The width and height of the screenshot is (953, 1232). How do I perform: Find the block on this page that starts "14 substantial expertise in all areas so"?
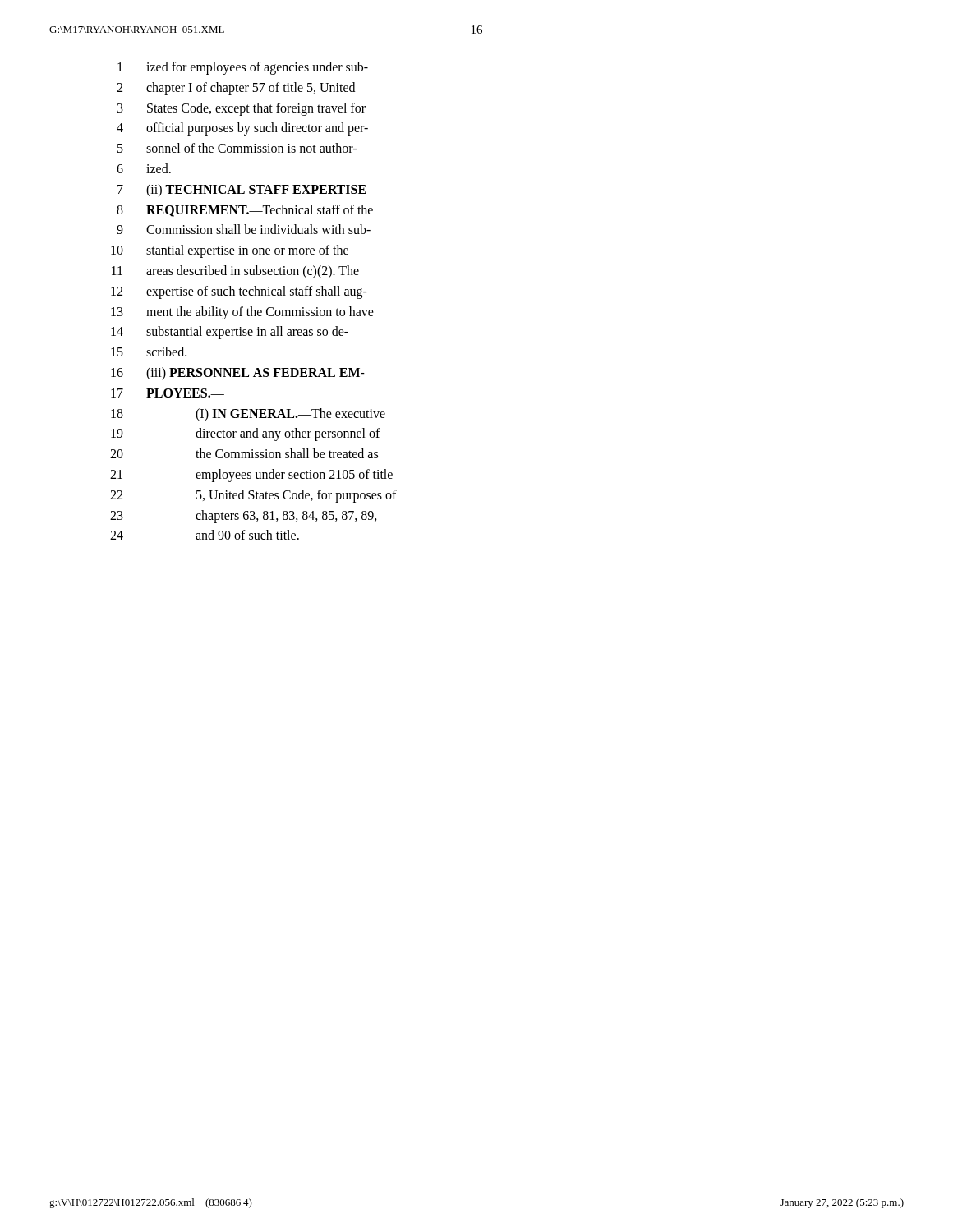pos(230,333)
